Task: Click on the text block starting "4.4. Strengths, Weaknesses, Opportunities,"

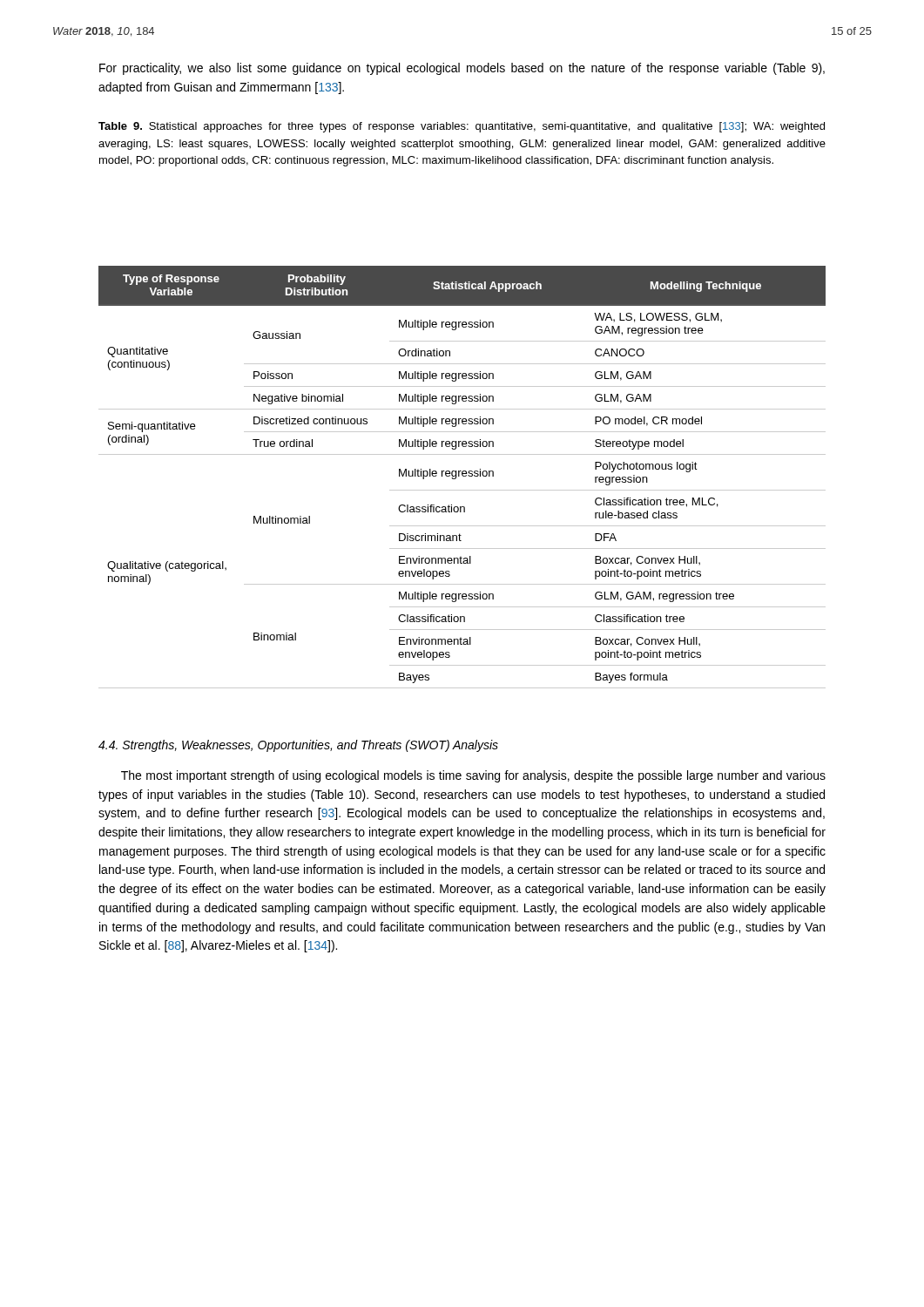Action: click(x=298, y=745)
